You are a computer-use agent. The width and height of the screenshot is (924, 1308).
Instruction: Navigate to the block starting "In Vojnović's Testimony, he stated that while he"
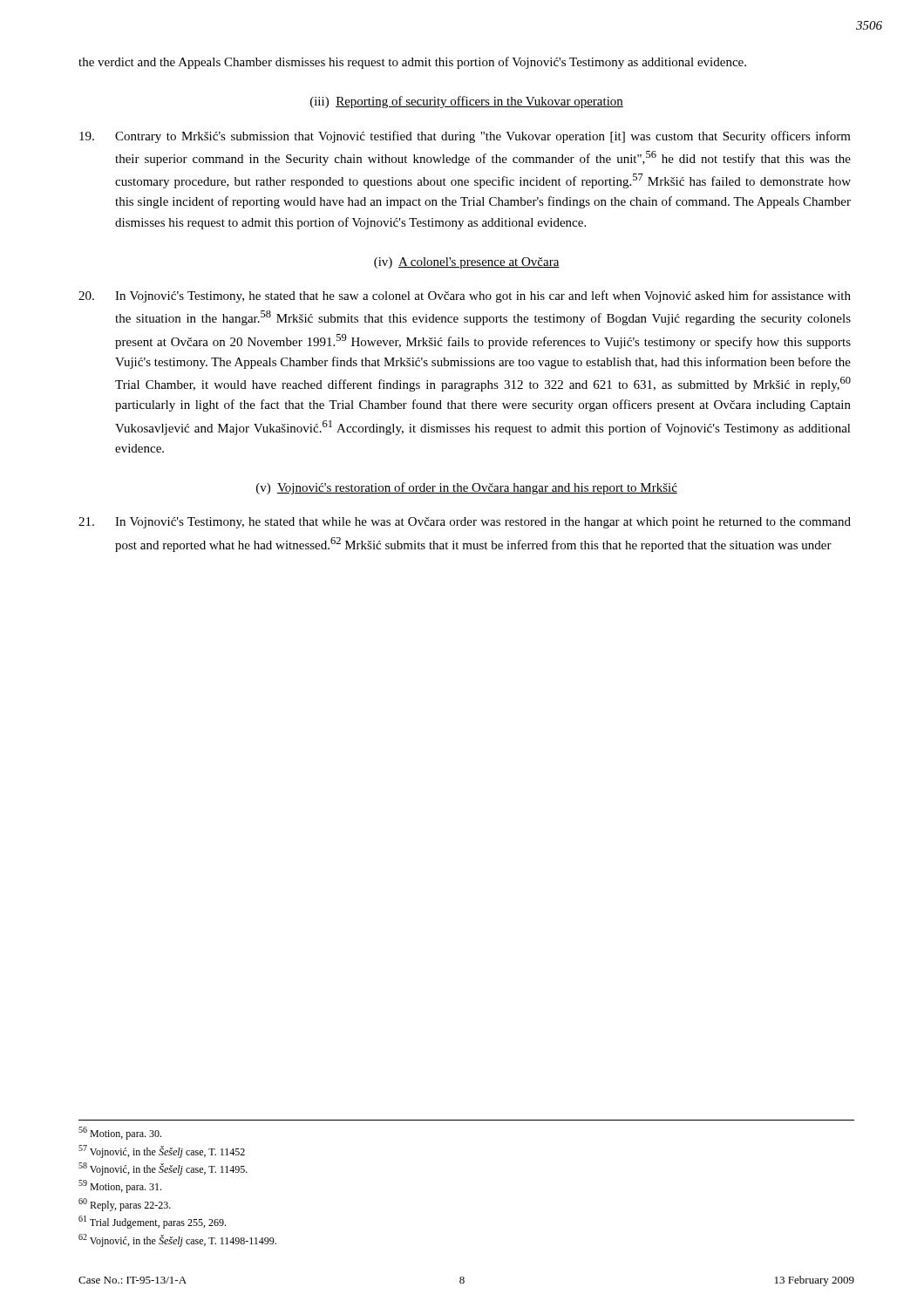coord(465,534)
